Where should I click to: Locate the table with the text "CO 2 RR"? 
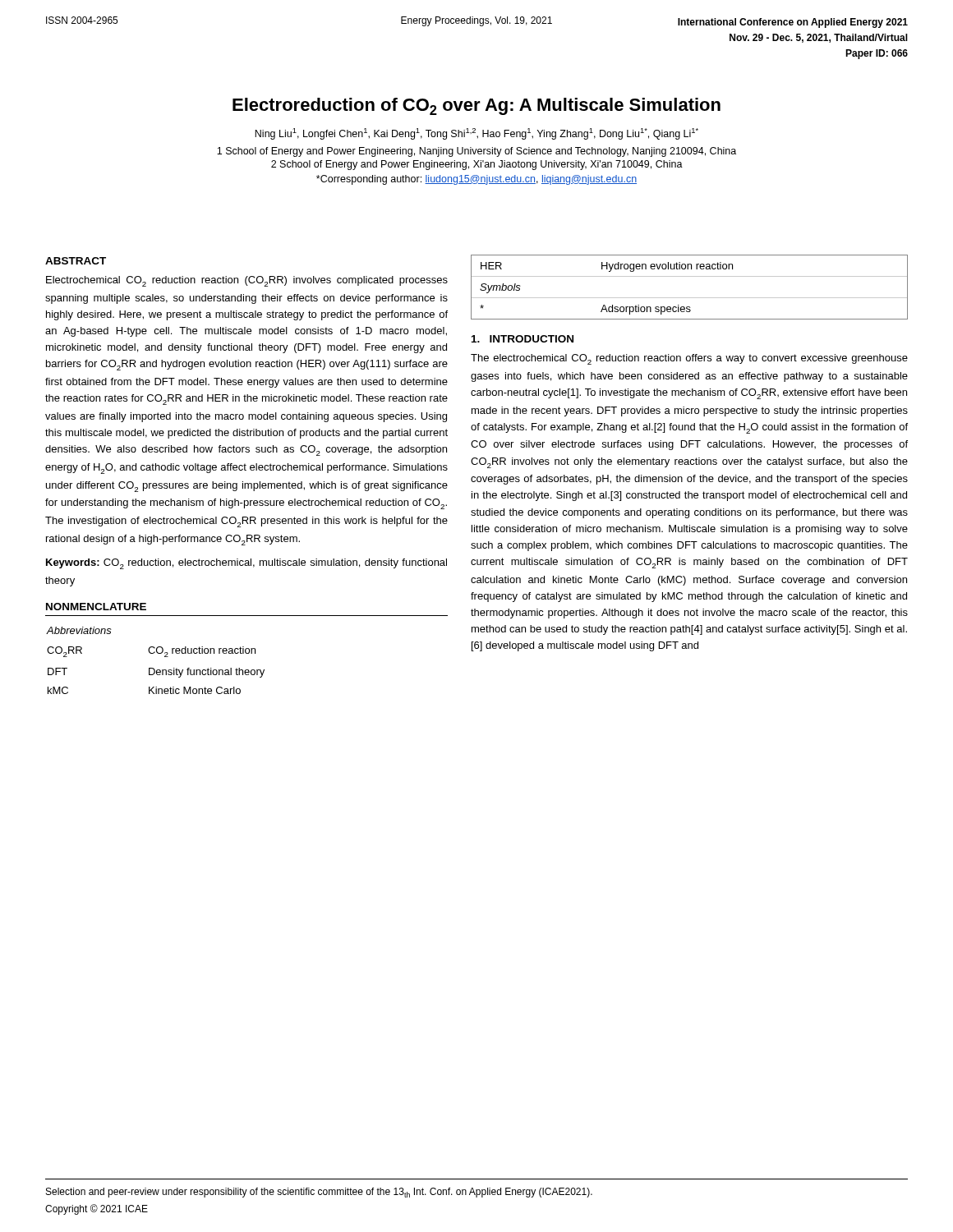point(246,661)
